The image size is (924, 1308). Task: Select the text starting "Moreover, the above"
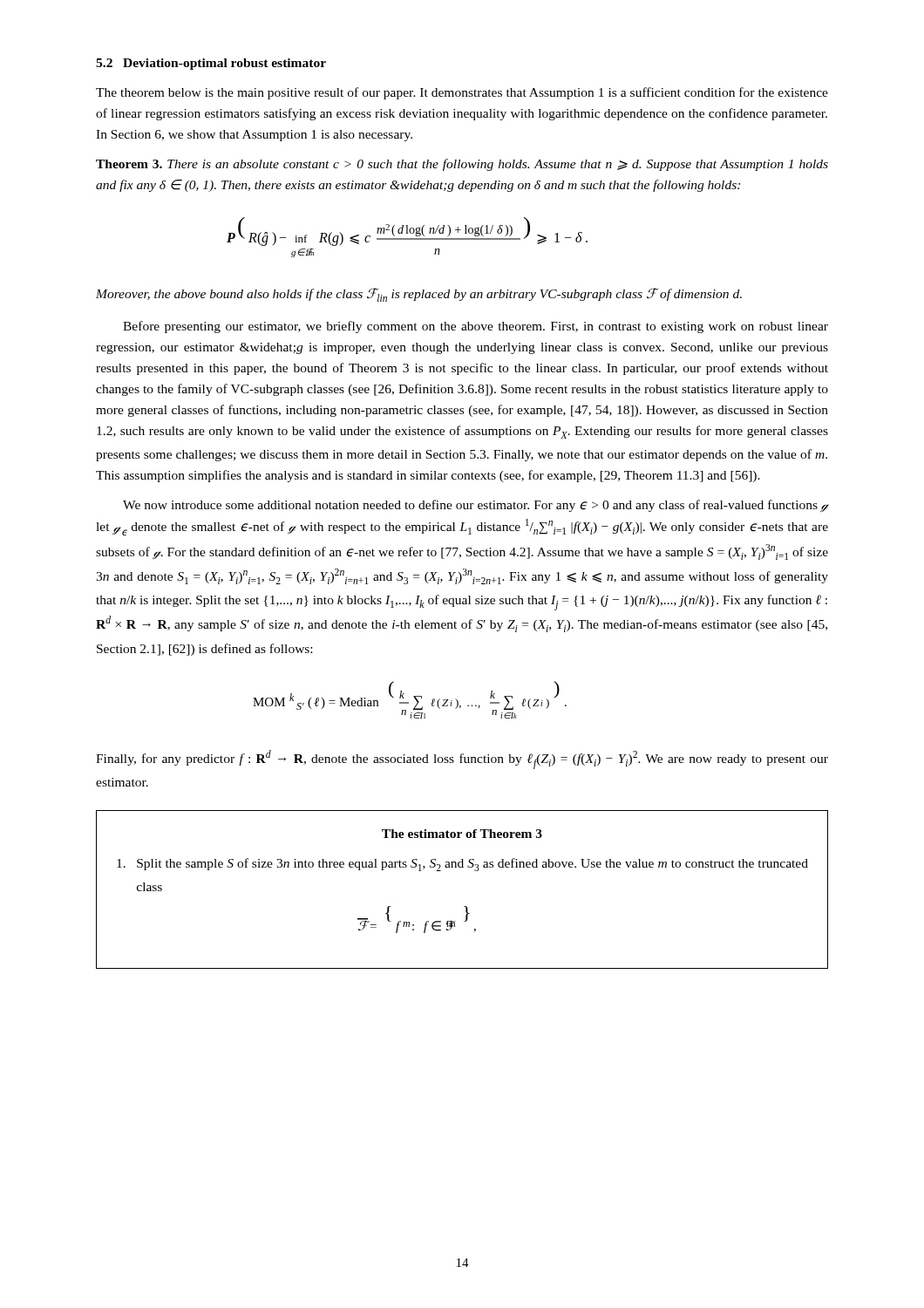419,295
